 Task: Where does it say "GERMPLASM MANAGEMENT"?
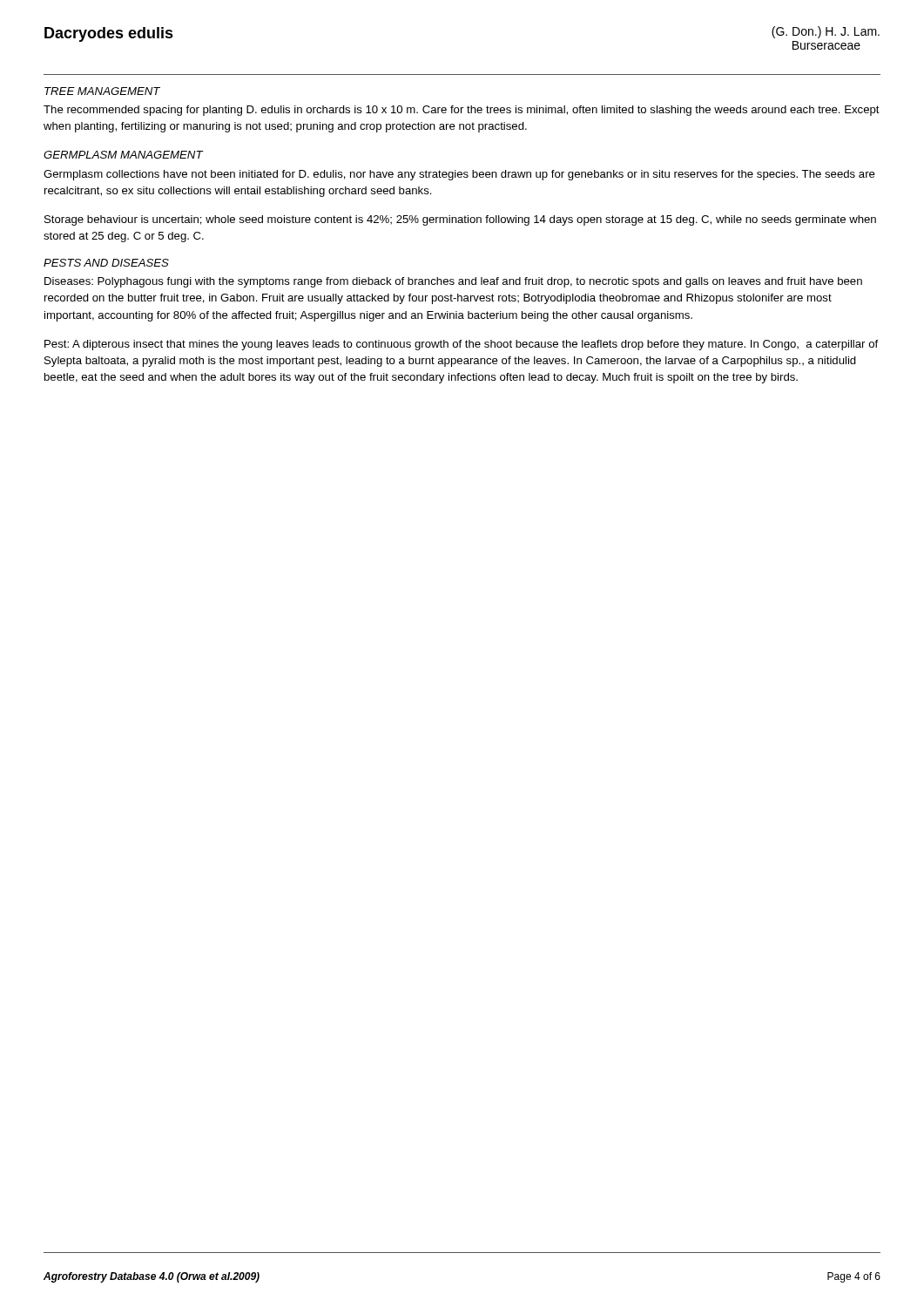tap(123, 155)
